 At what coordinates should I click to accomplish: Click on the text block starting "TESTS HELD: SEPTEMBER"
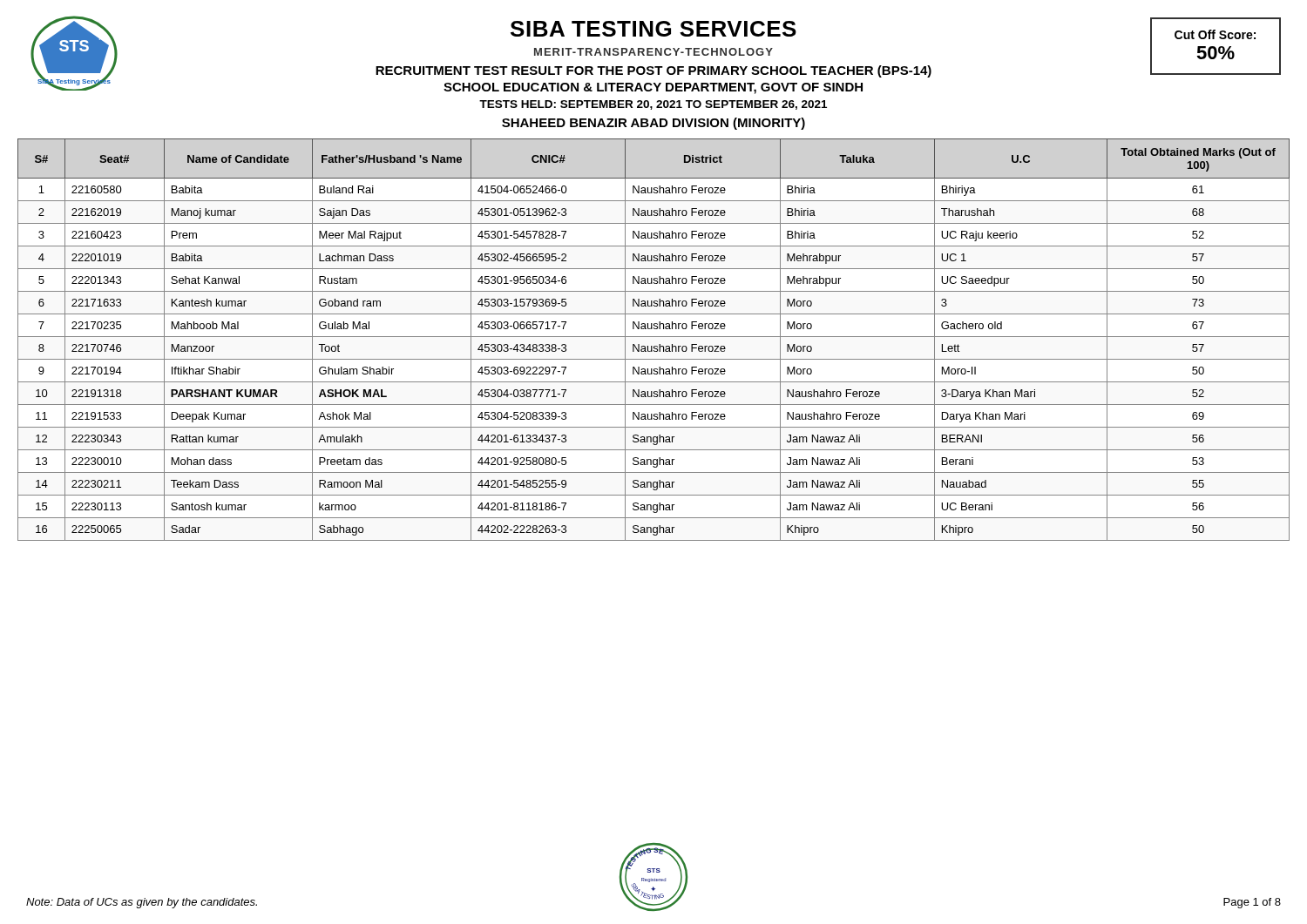tap(654, 104)
